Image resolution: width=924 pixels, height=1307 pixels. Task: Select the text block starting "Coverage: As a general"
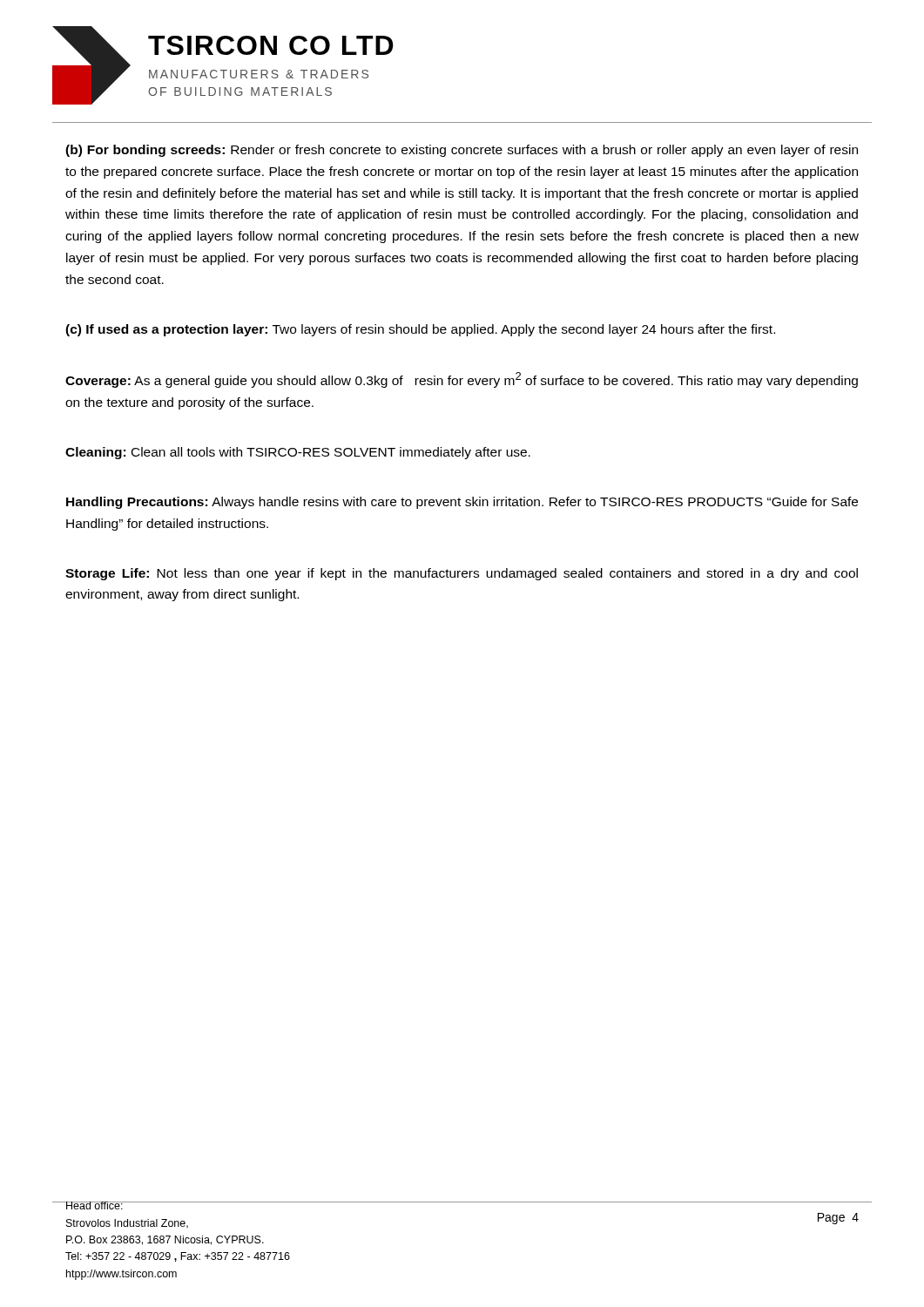coord(462,390)
